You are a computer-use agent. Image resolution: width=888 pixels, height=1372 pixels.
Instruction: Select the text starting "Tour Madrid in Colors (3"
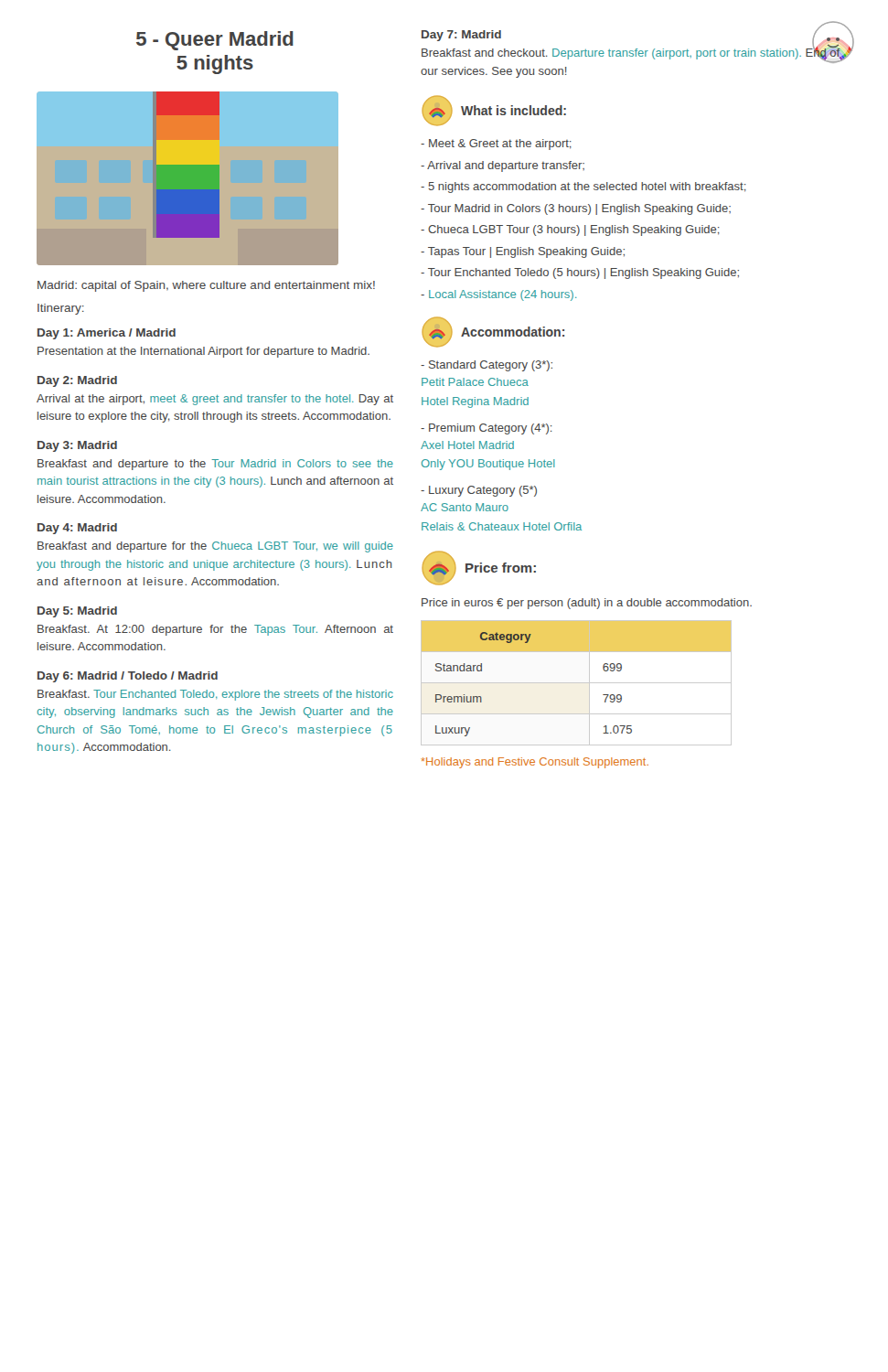click(x=576, y=208)
